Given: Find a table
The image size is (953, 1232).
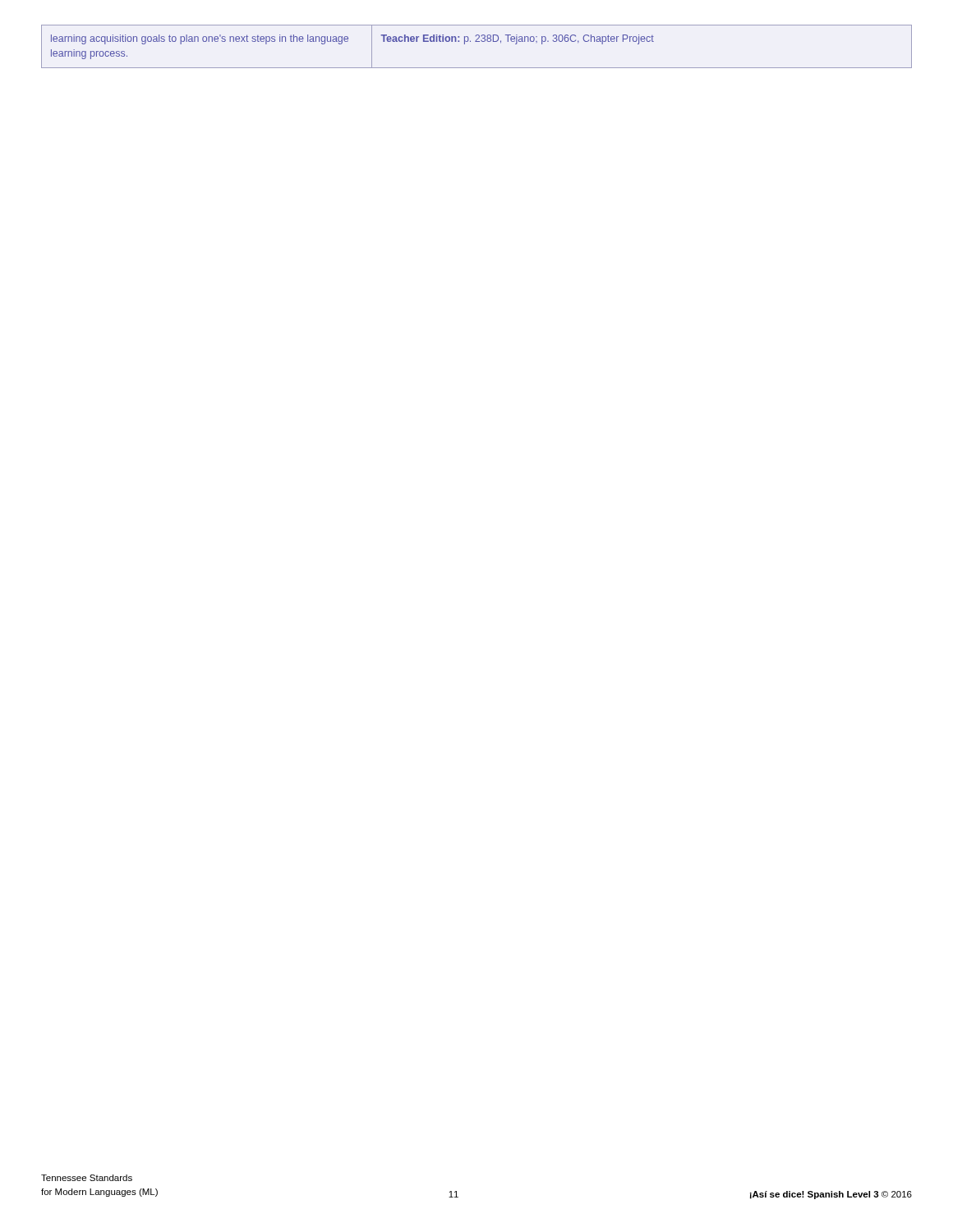Looking at the screenshot, I should click(x=476, y=46).
